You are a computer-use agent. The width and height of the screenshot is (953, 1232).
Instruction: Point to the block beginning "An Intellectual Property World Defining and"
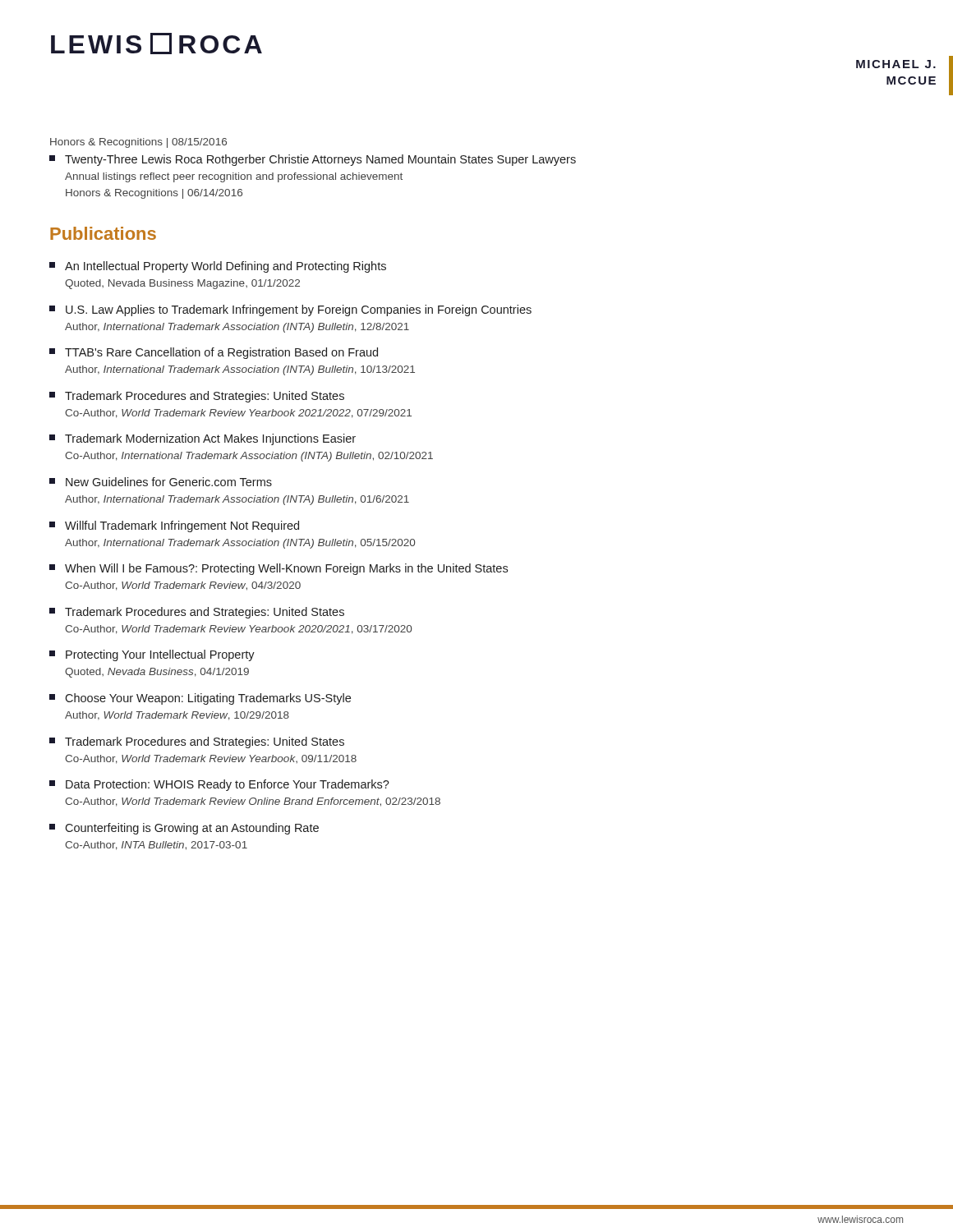[218, 267]
